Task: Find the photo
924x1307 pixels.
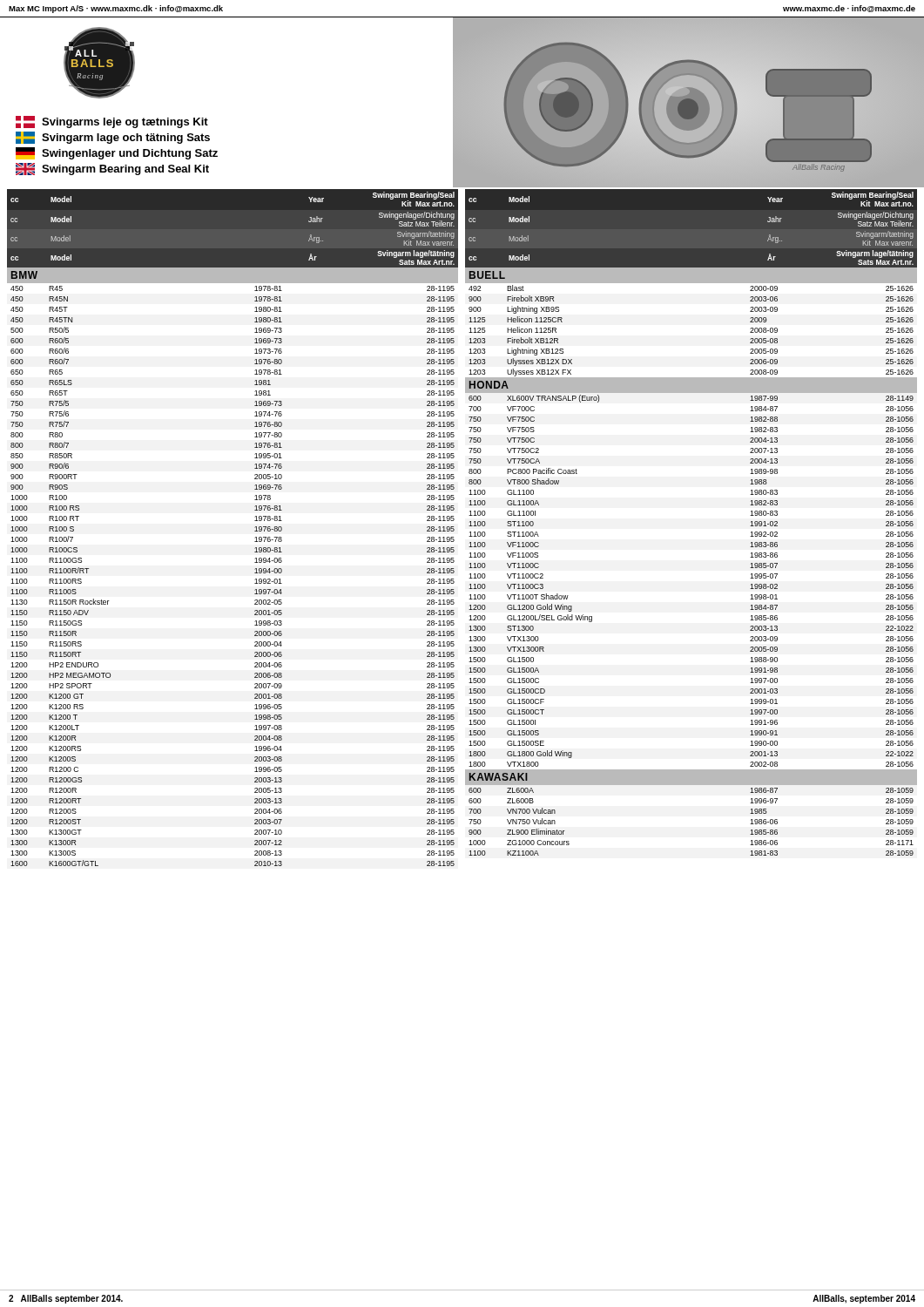Action: 688,102
